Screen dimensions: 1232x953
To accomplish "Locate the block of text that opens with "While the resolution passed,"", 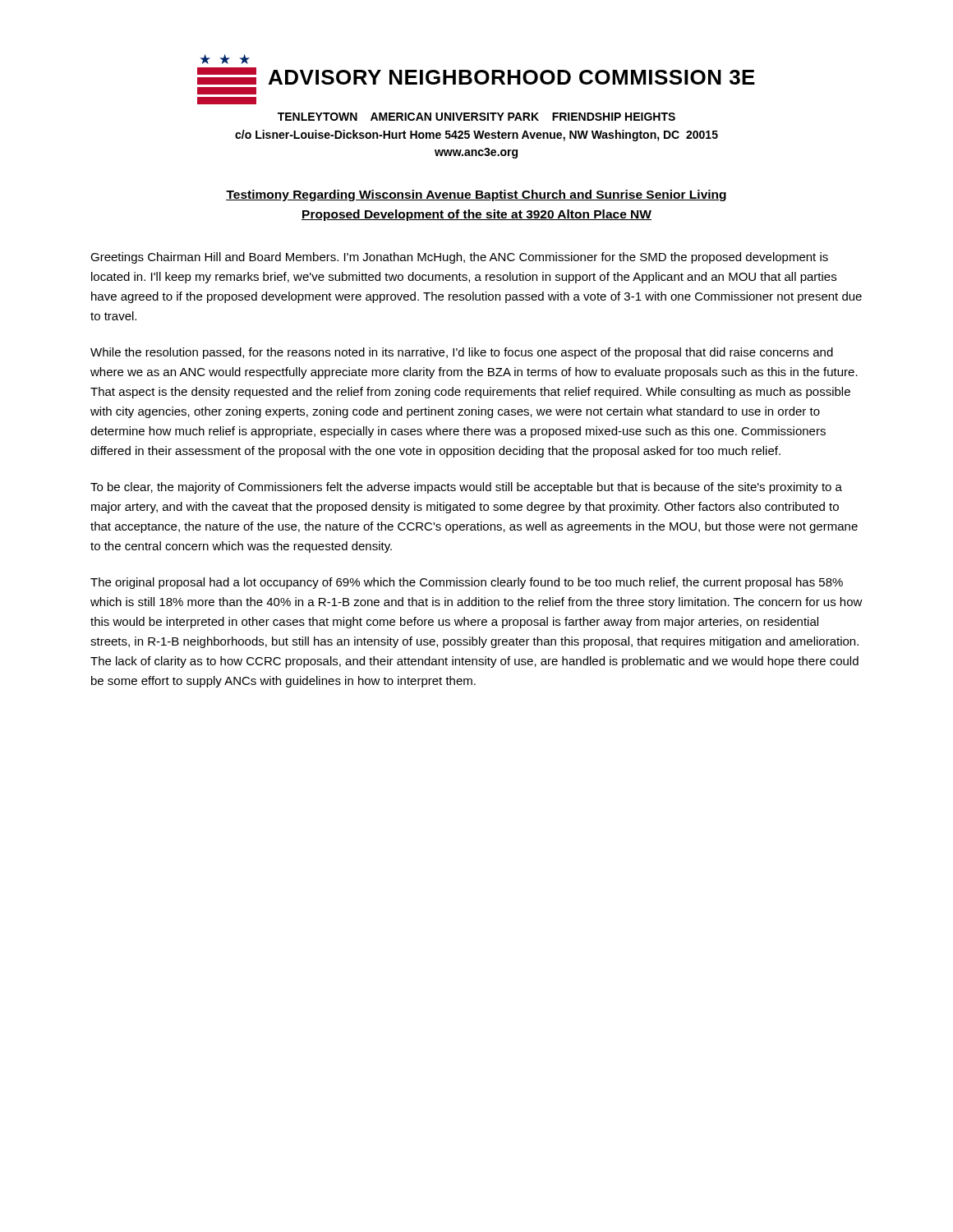I will click(x=474, y=401).
